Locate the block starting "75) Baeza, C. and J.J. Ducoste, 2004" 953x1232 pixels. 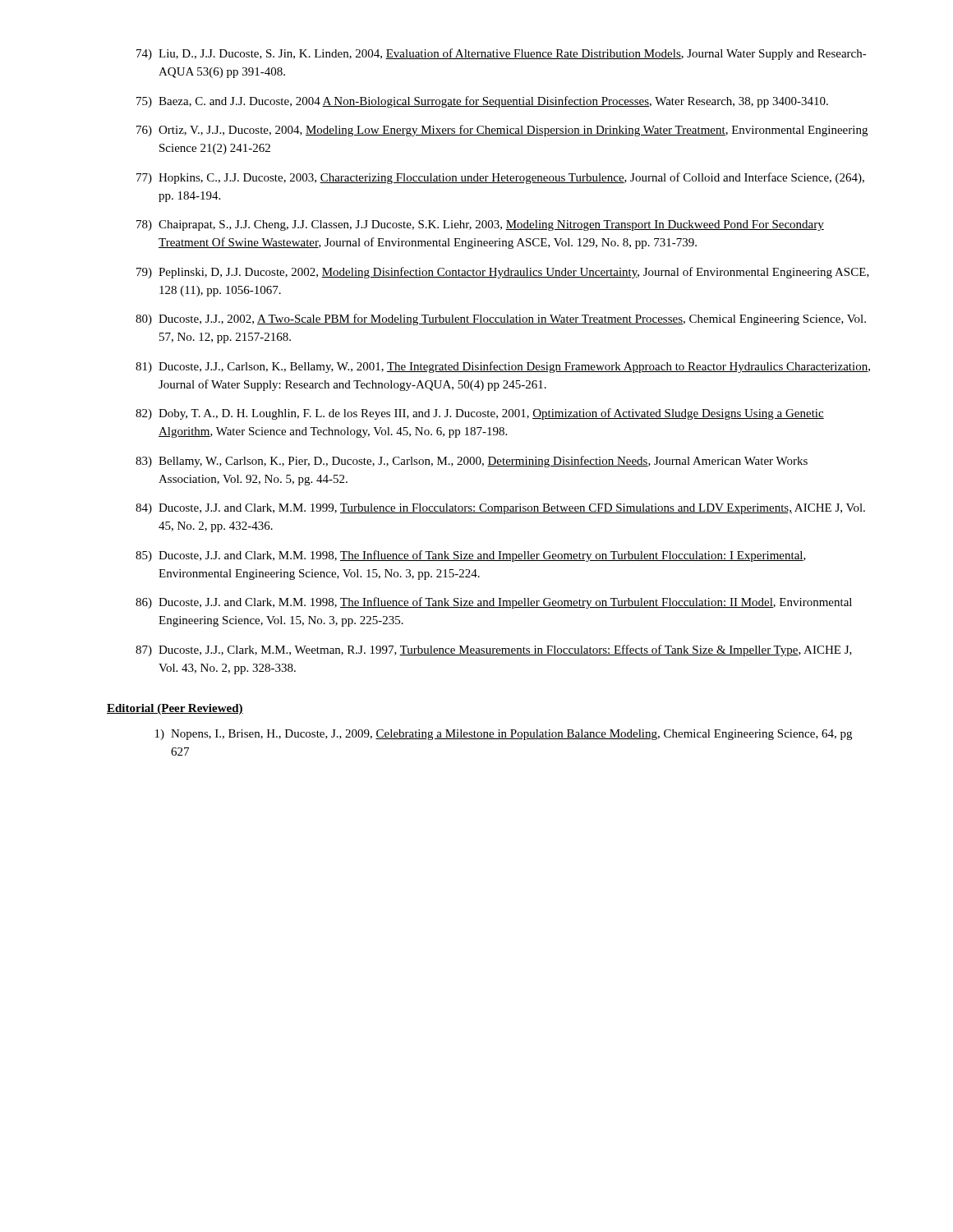489,101
